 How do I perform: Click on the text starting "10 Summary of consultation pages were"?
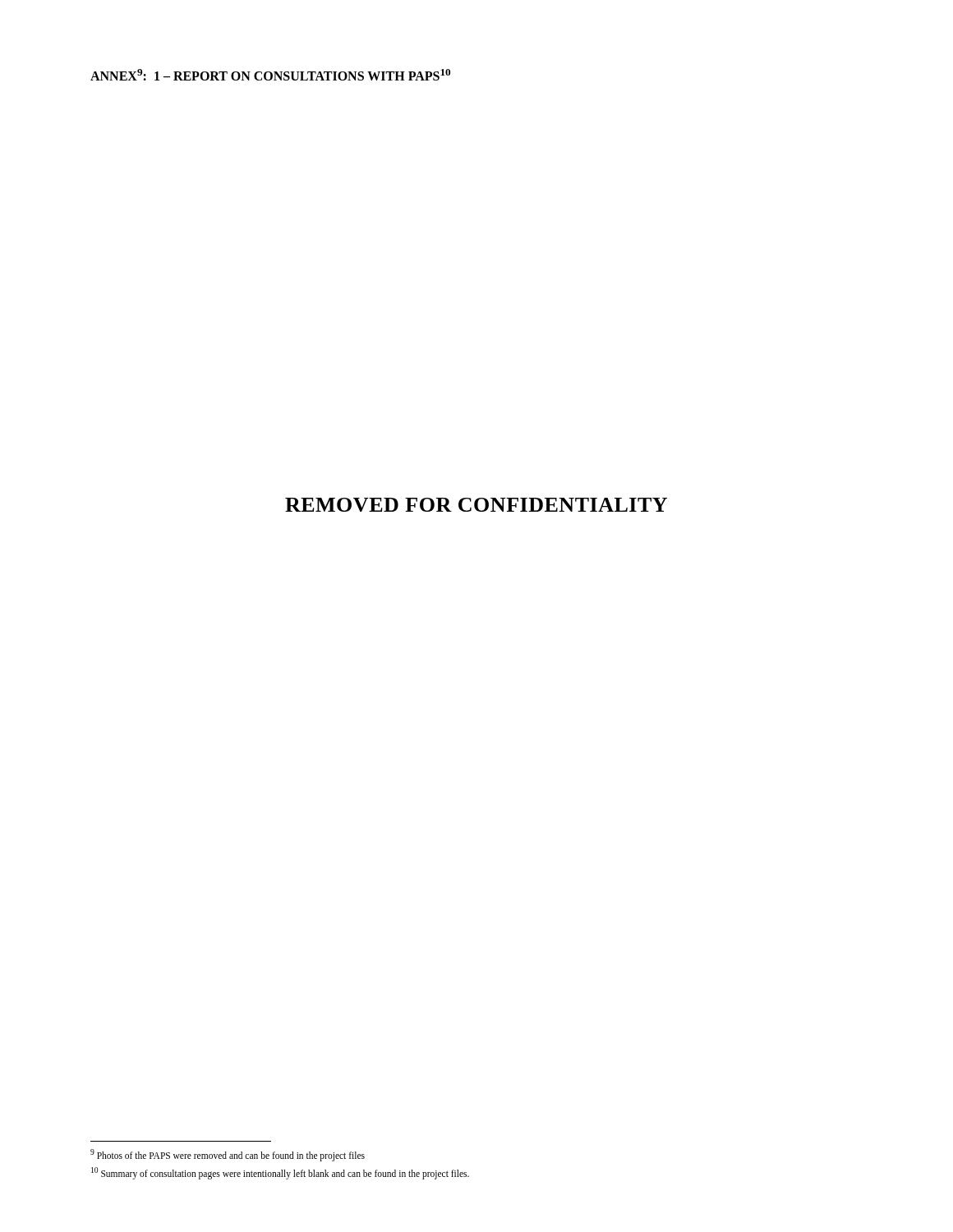pyautogui.click(x=280, y=1172)
